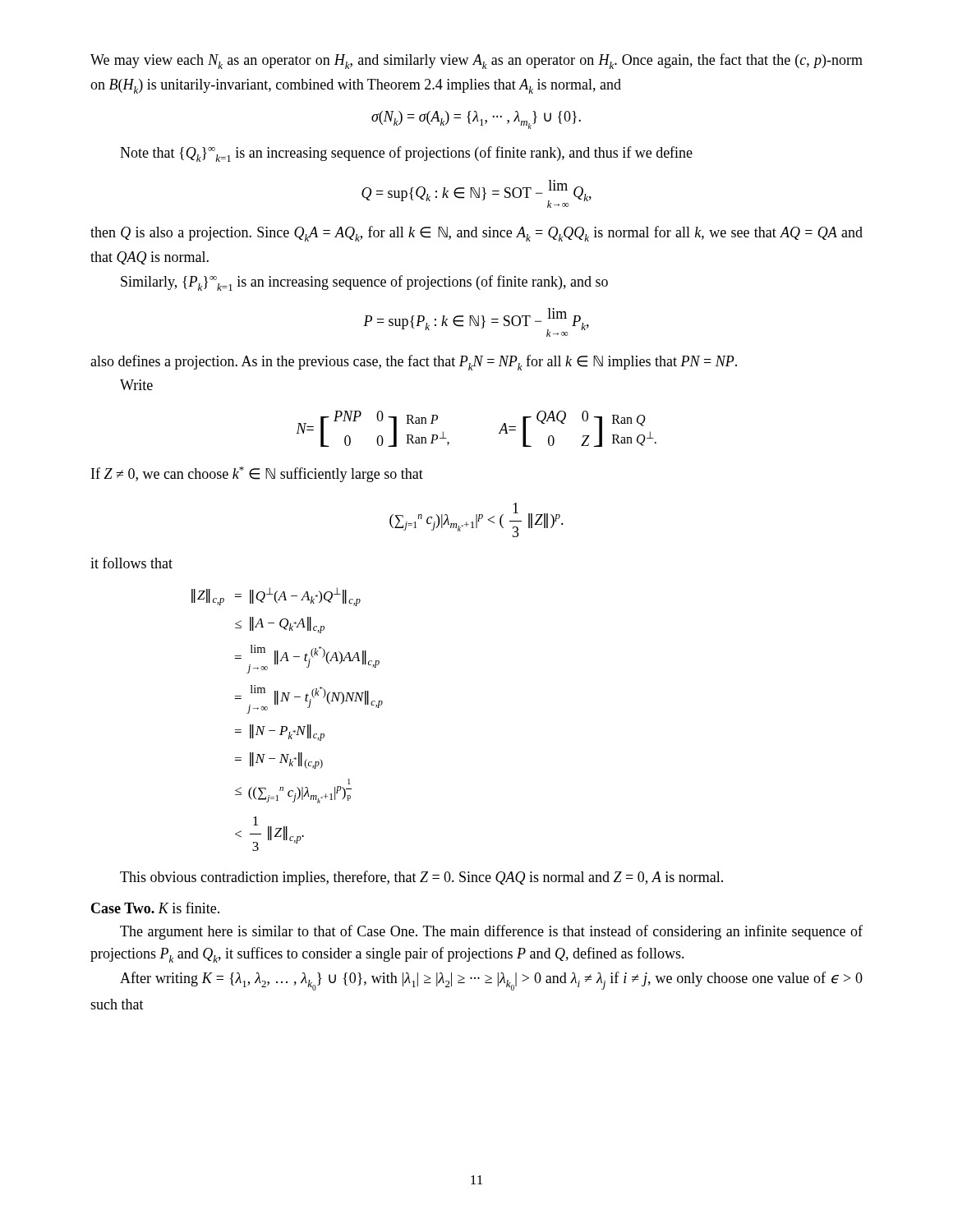Image resolution: width=953 pixels, height=1232 pixels.
Task: Point to the block starting "The argument here is similar"
Action: click(476, 968)
